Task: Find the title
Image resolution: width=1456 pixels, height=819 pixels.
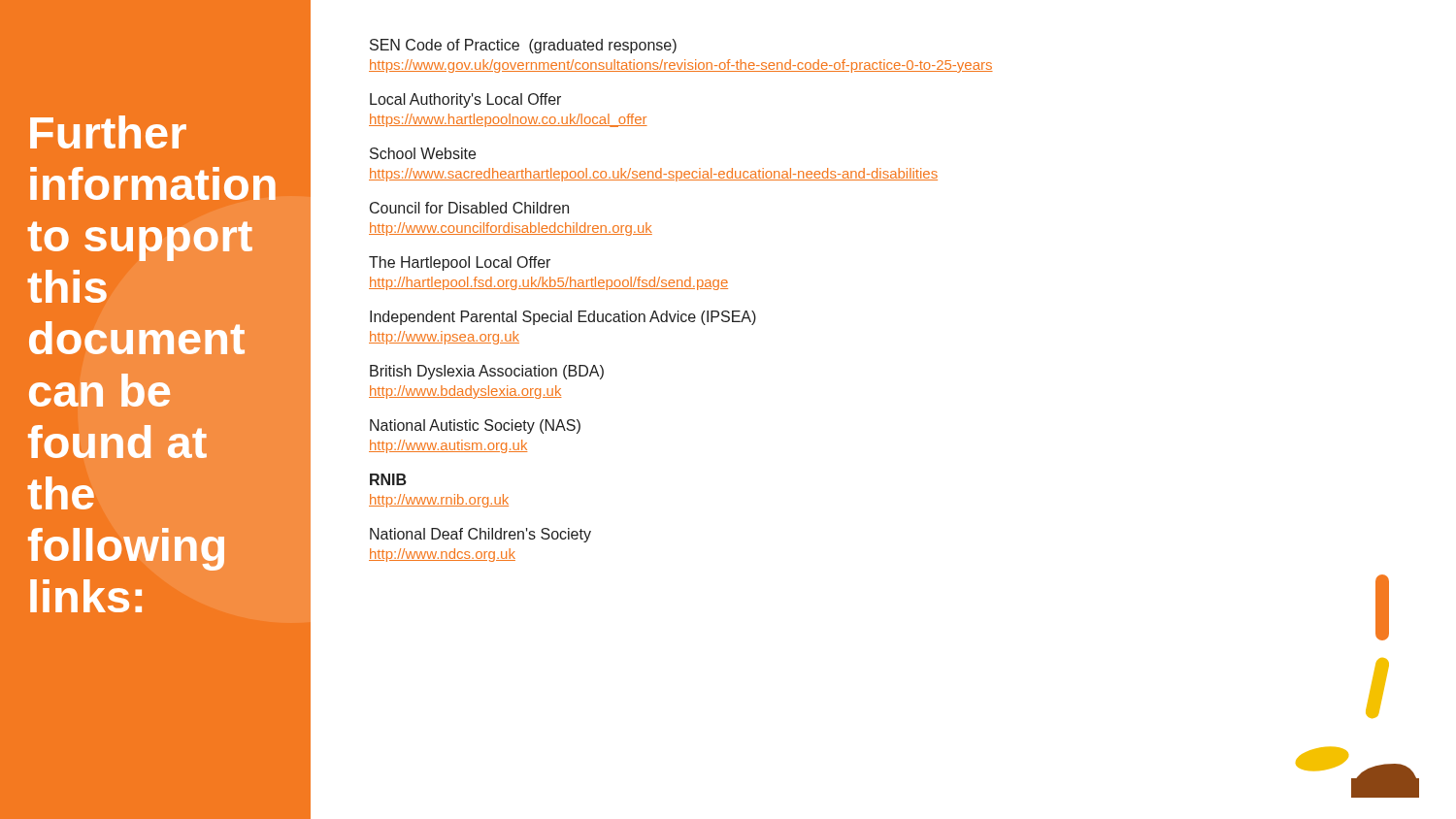Action: pyautogui.click(x=153, y=364)
